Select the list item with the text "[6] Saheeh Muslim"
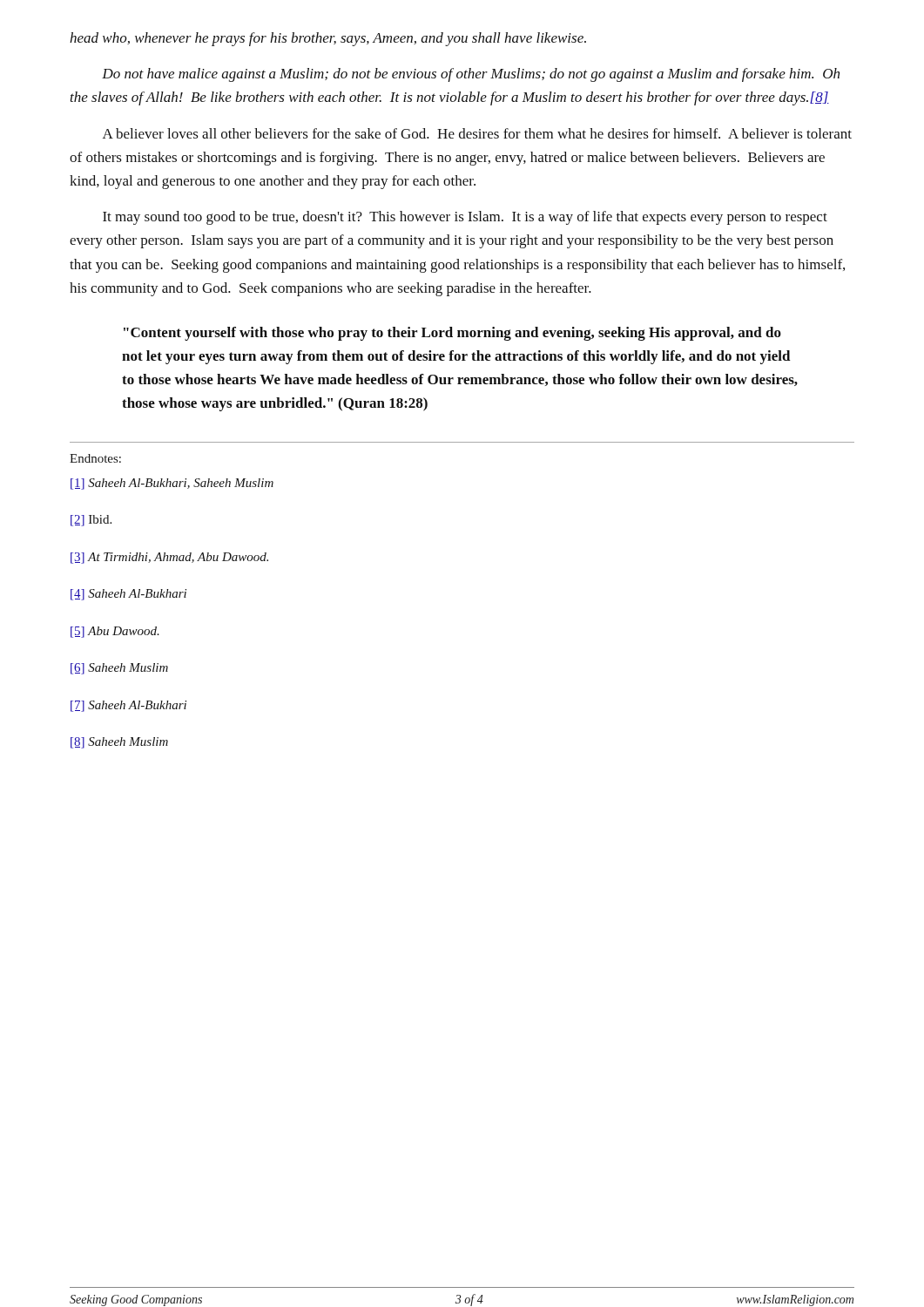 [119, 668]
